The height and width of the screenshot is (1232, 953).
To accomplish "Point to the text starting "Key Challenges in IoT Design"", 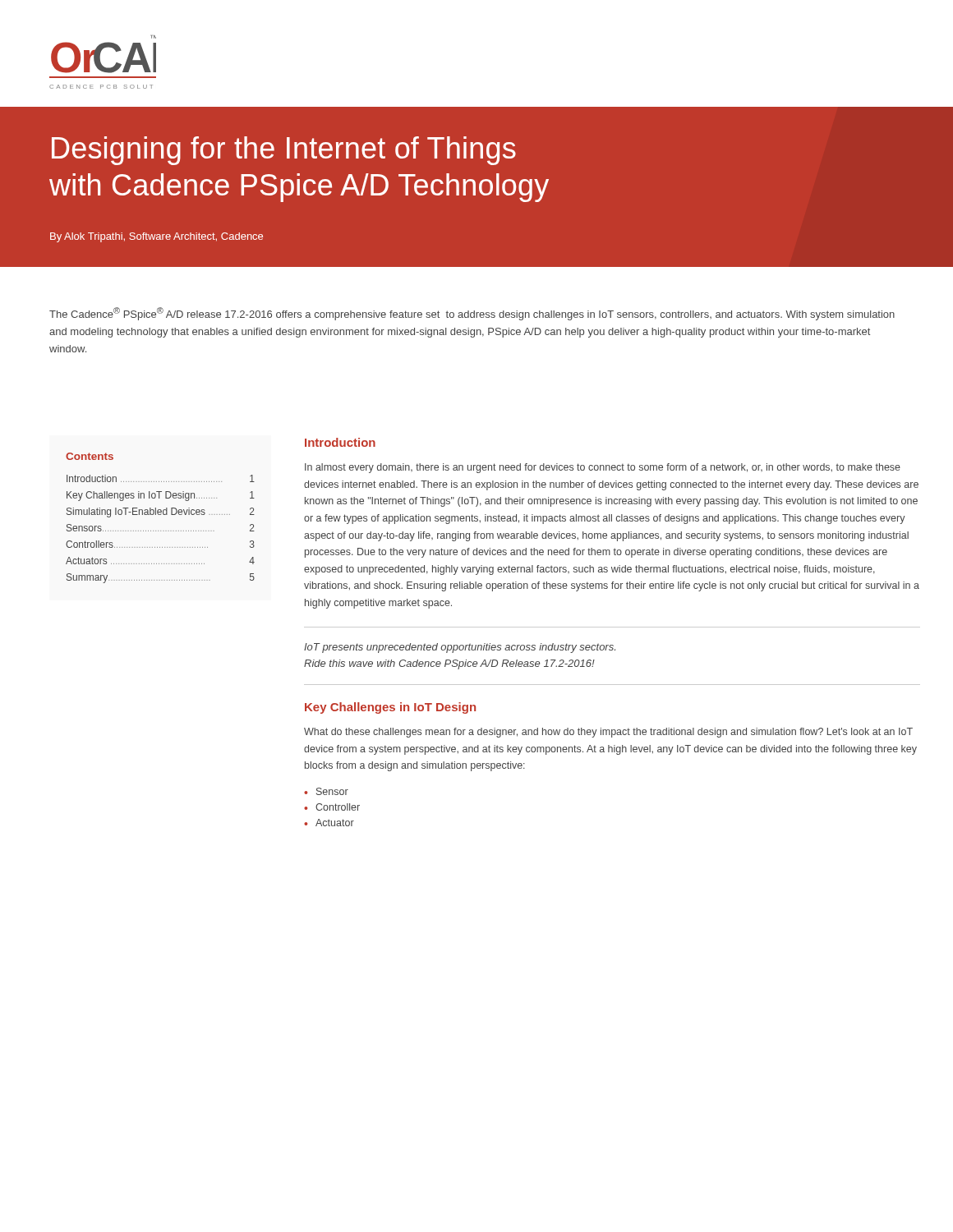I will click(x=390, y=707).
